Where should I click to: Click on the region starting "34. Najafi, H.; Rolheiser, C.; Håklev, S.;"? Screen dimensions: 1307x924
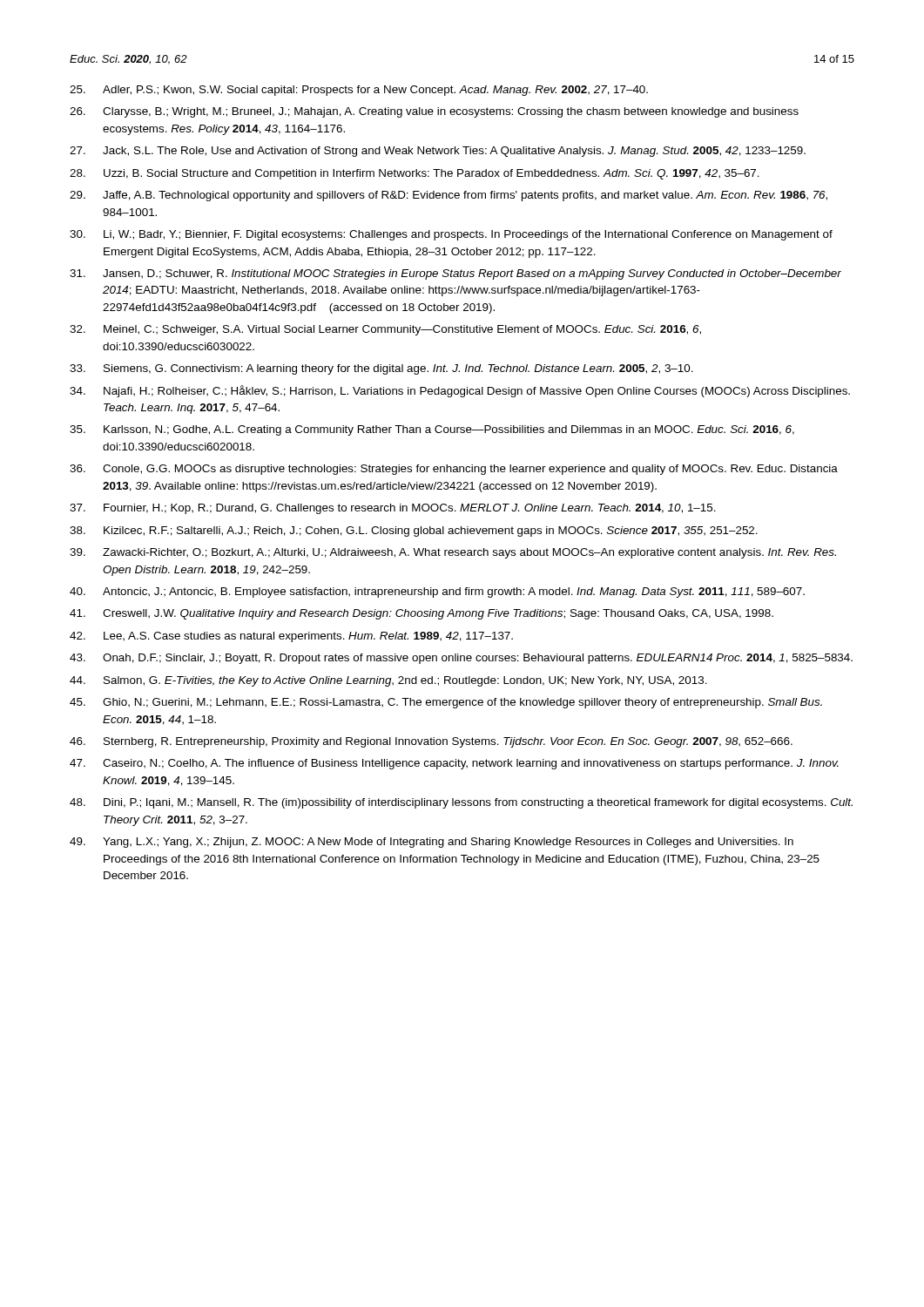click(x=462, y=399)
